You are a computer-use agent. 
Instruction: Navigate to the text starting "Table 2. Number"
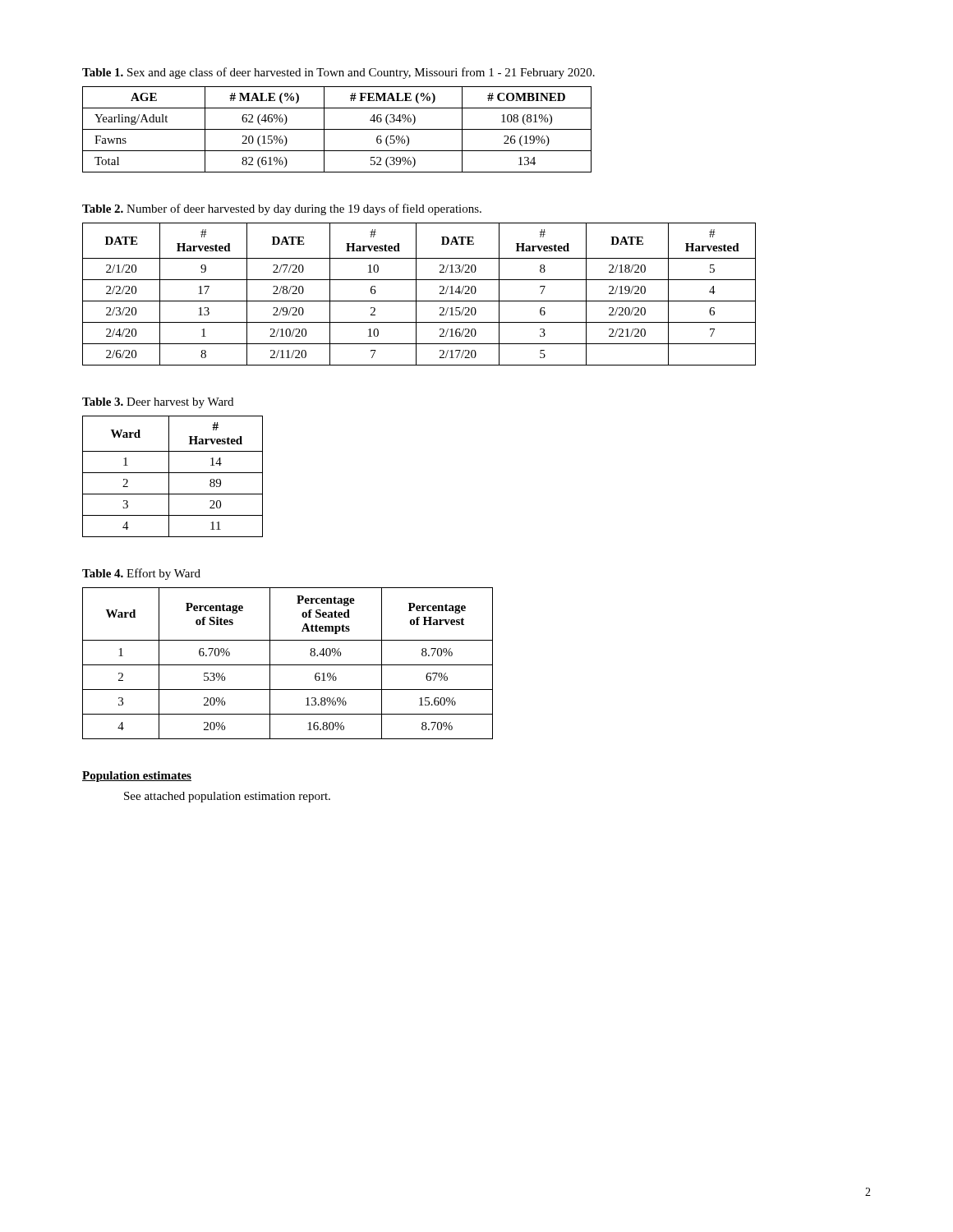tap(282, 209)
